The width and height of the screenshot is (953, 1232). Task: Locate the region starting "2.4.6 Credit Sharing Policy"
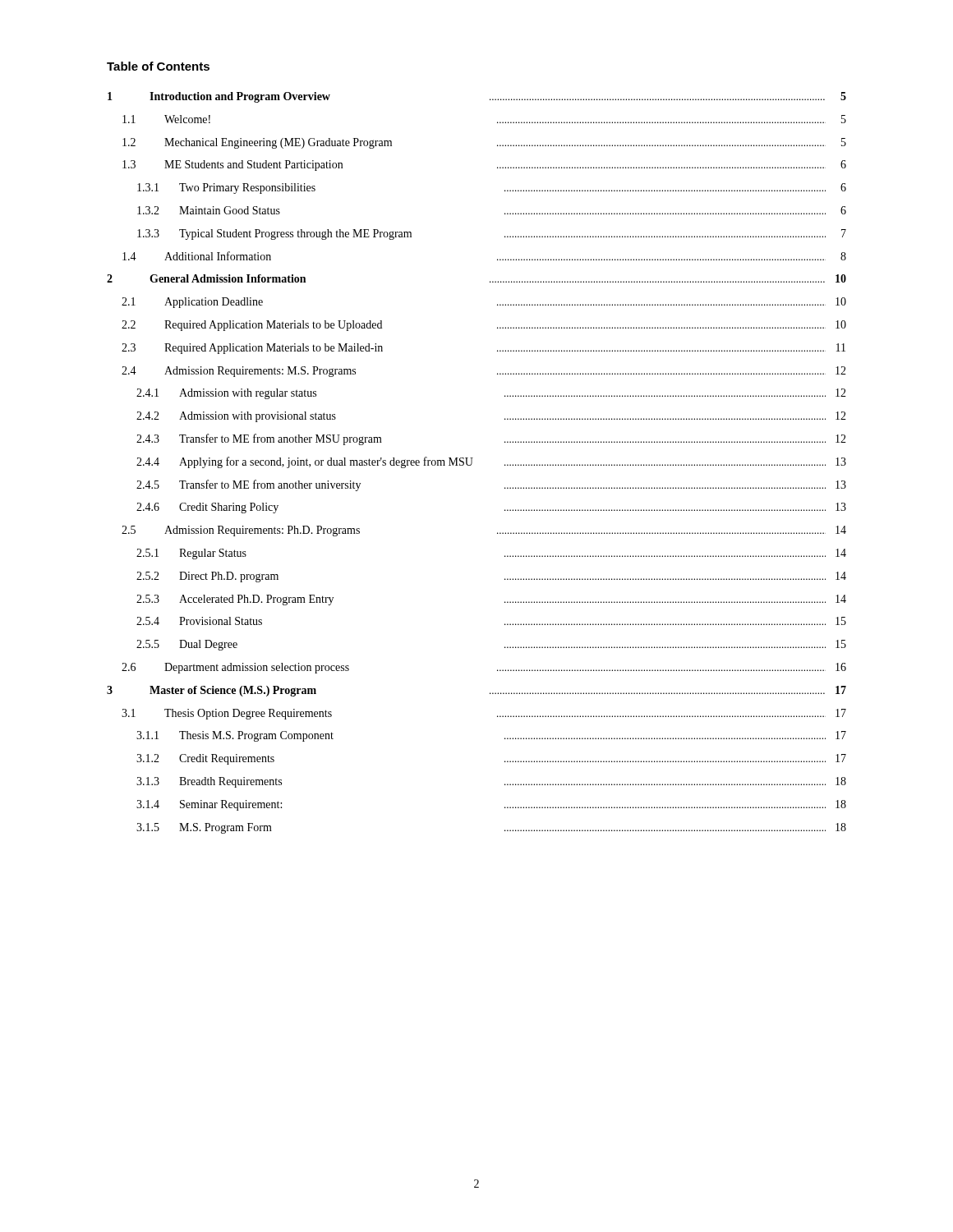(x=147, y=509)
